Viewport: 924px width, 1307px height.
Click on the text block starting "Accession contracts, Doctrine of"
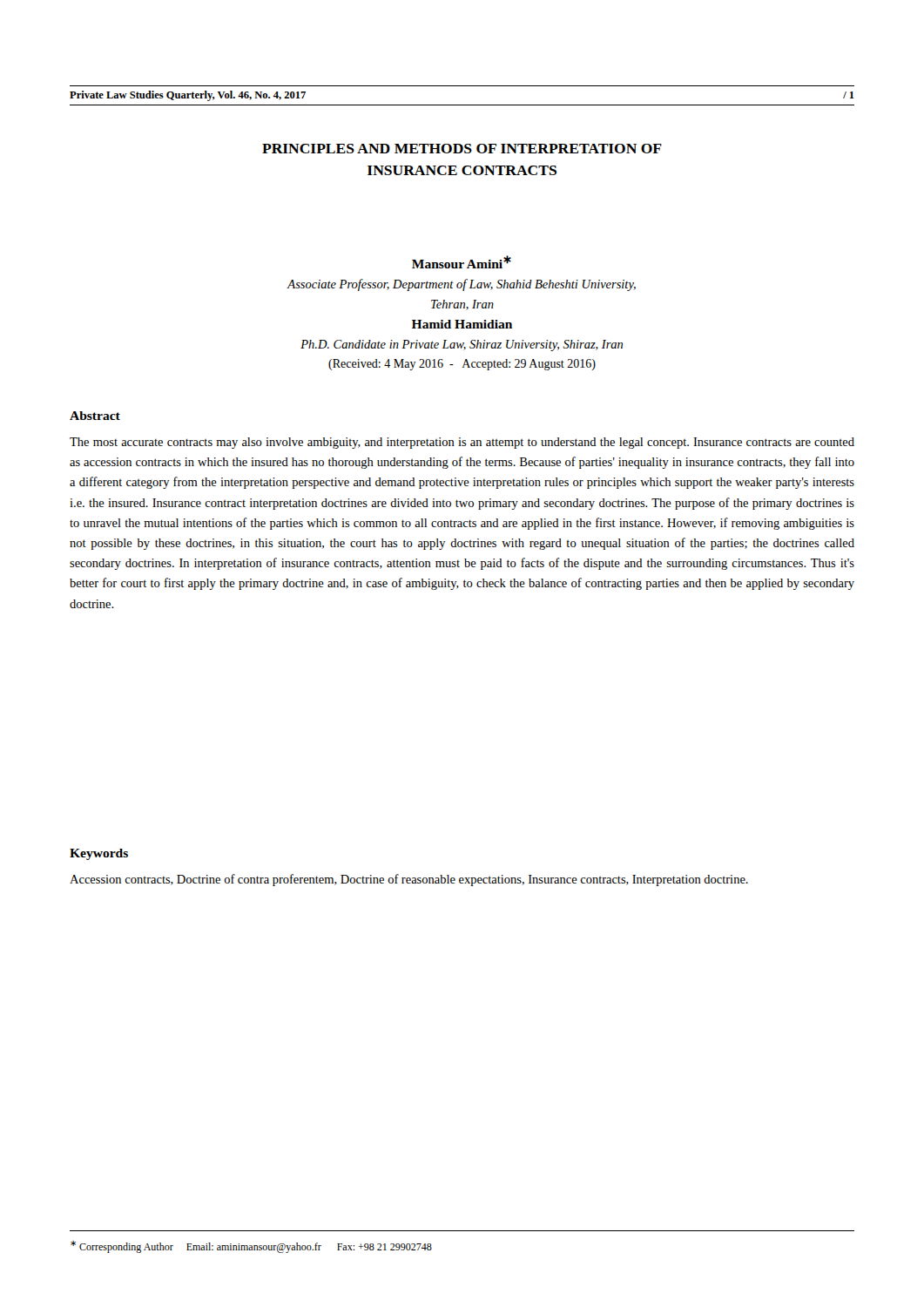(x=462, y=880)
